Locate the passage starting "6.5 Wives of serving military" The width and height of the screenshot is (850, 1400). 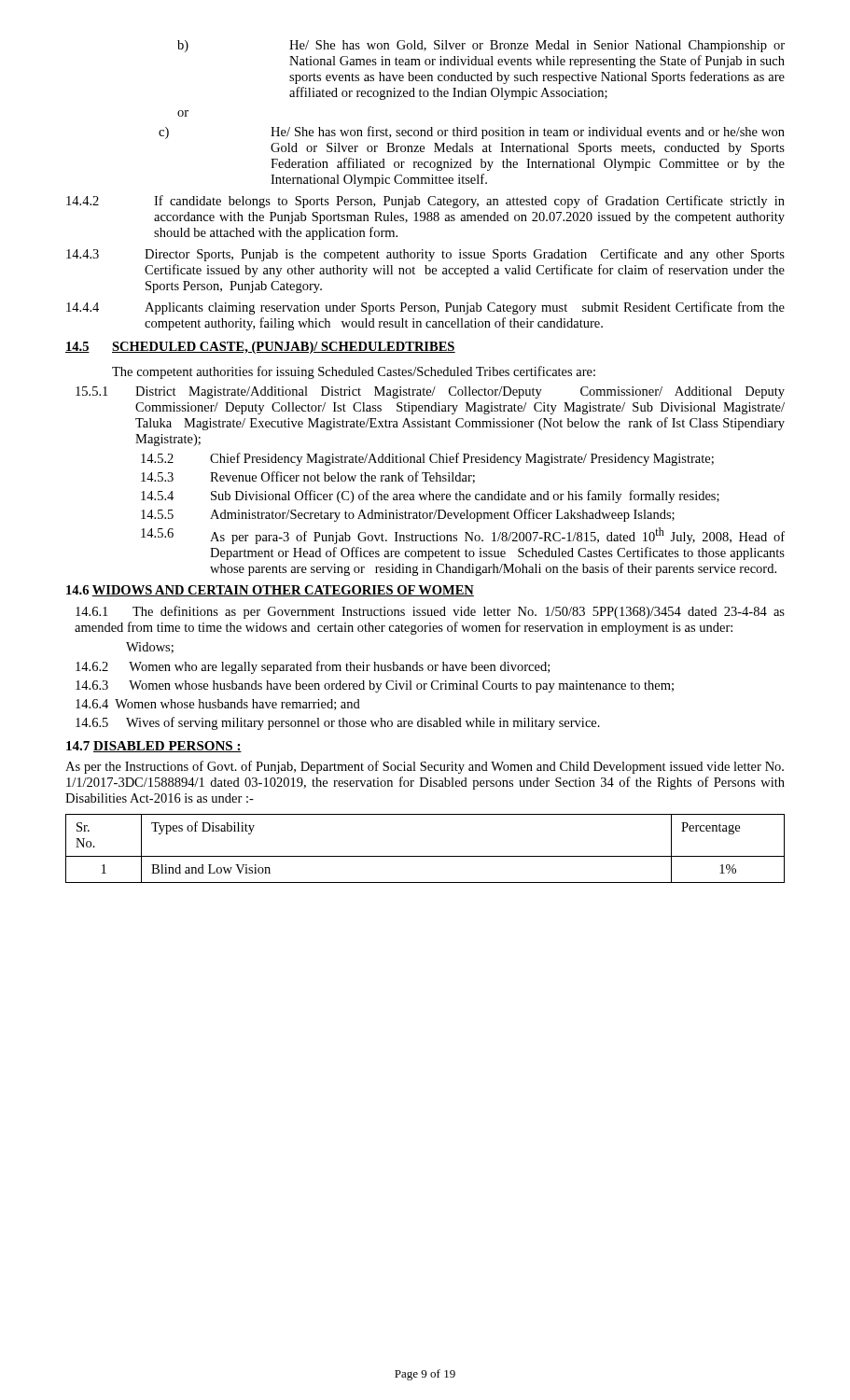tap(430, 723)
